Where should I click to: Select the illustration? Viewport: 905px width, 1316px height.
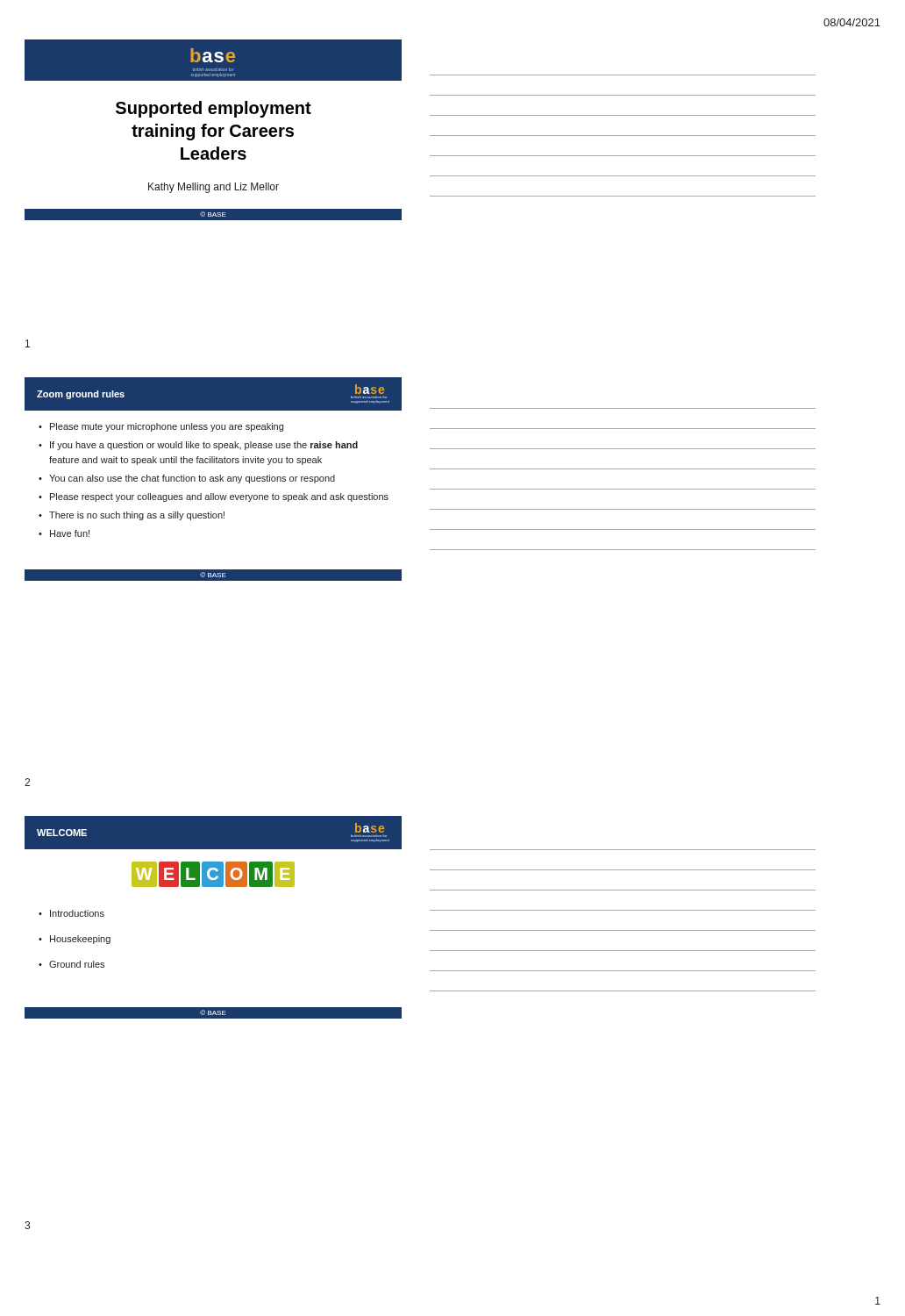(213, 874)
